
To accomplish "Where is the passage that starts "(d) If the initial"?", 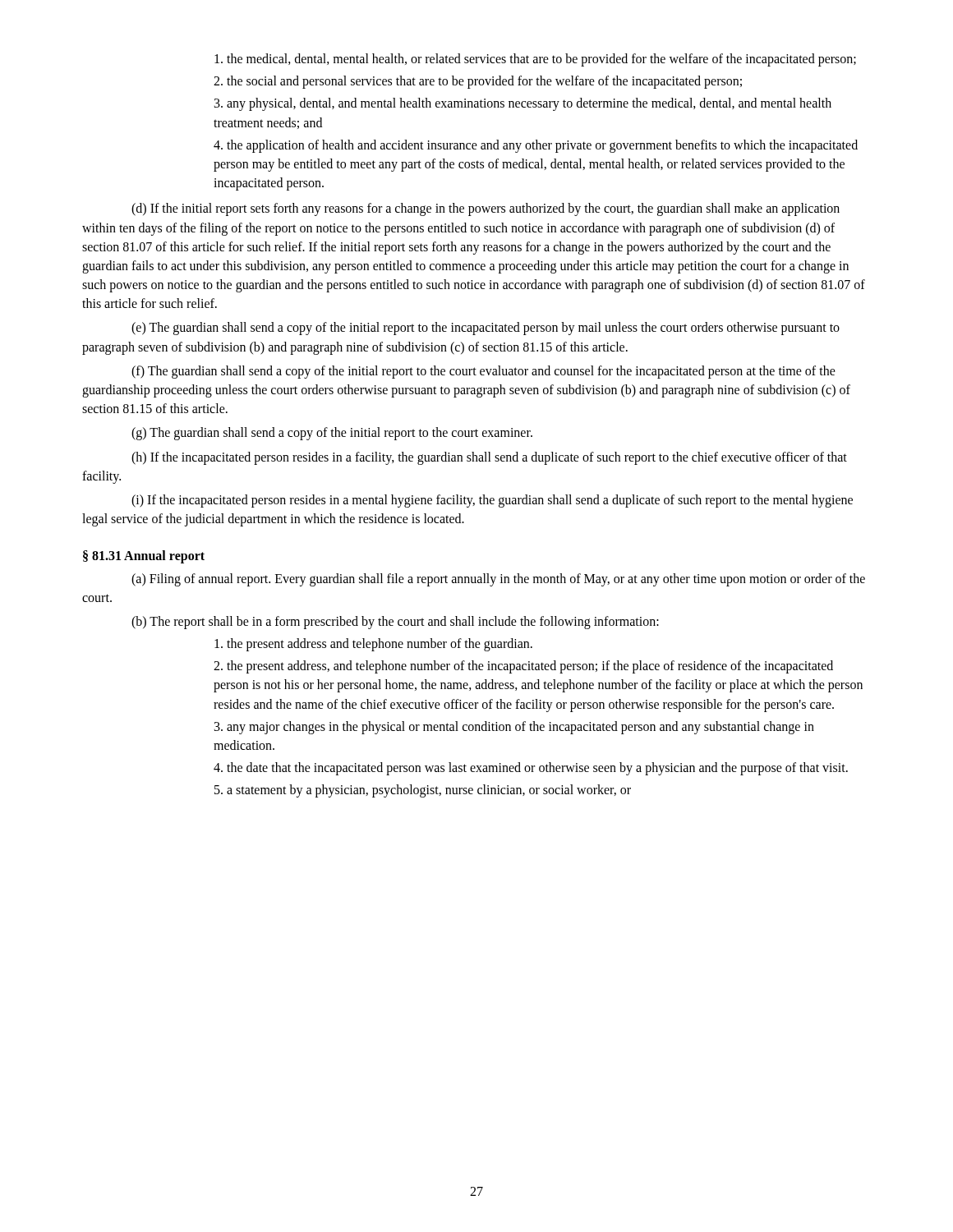I will pyautogui.click(x=473, y=256).
